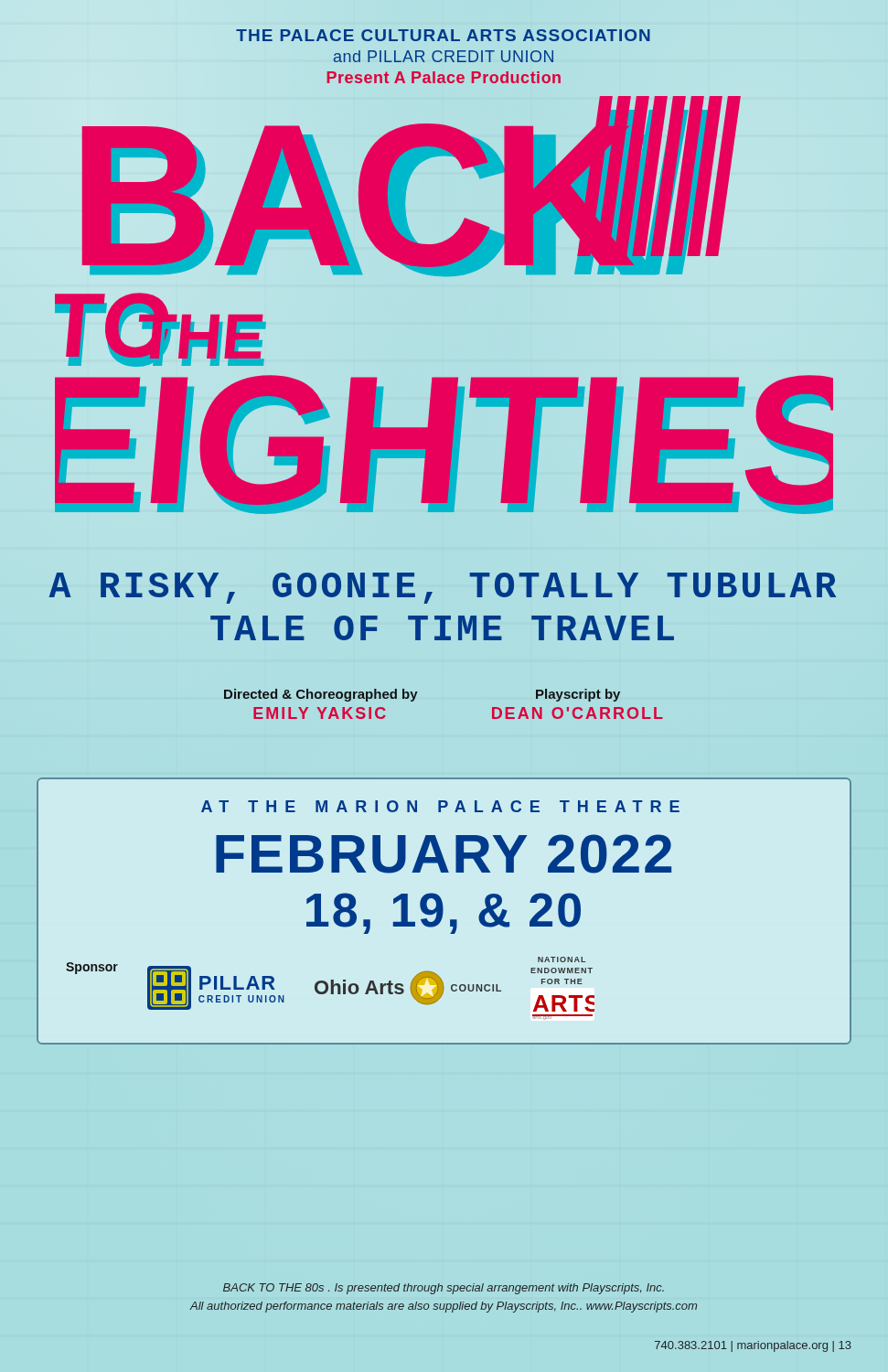Click on the text block that says "Directed & Choreographed by EMILY YAKSIC Playscript by"
This screenshot has height=1372, width=888.
point(320,695)
